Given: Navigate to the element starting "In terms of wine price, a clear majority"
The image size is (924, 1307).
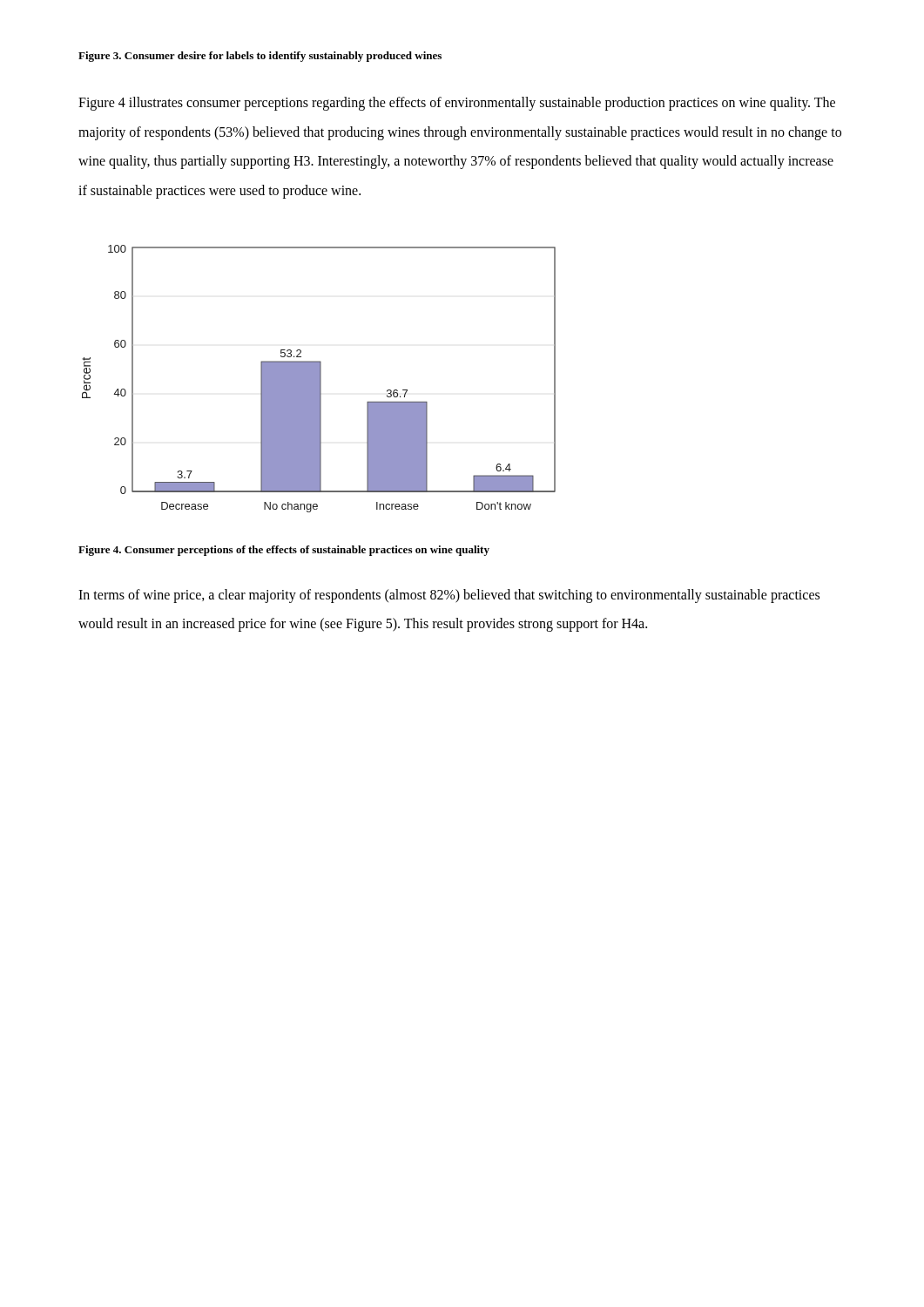Looking at the screenshot, I should coord(449,609).
